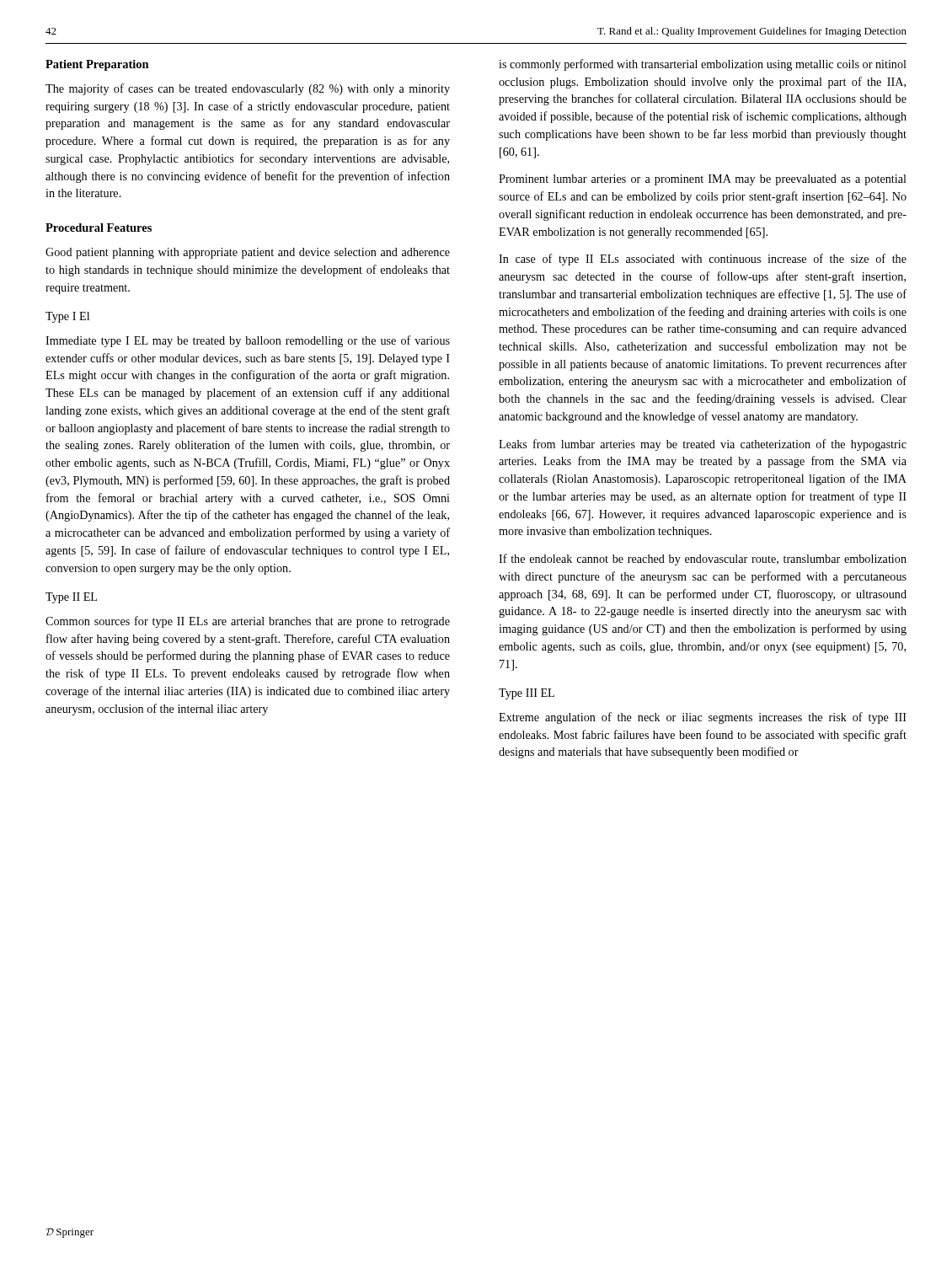Select the passage starting "Prominent lumbar arteries or a"
This screenshot has width=952, height=1264.
(x=703, y=205)
